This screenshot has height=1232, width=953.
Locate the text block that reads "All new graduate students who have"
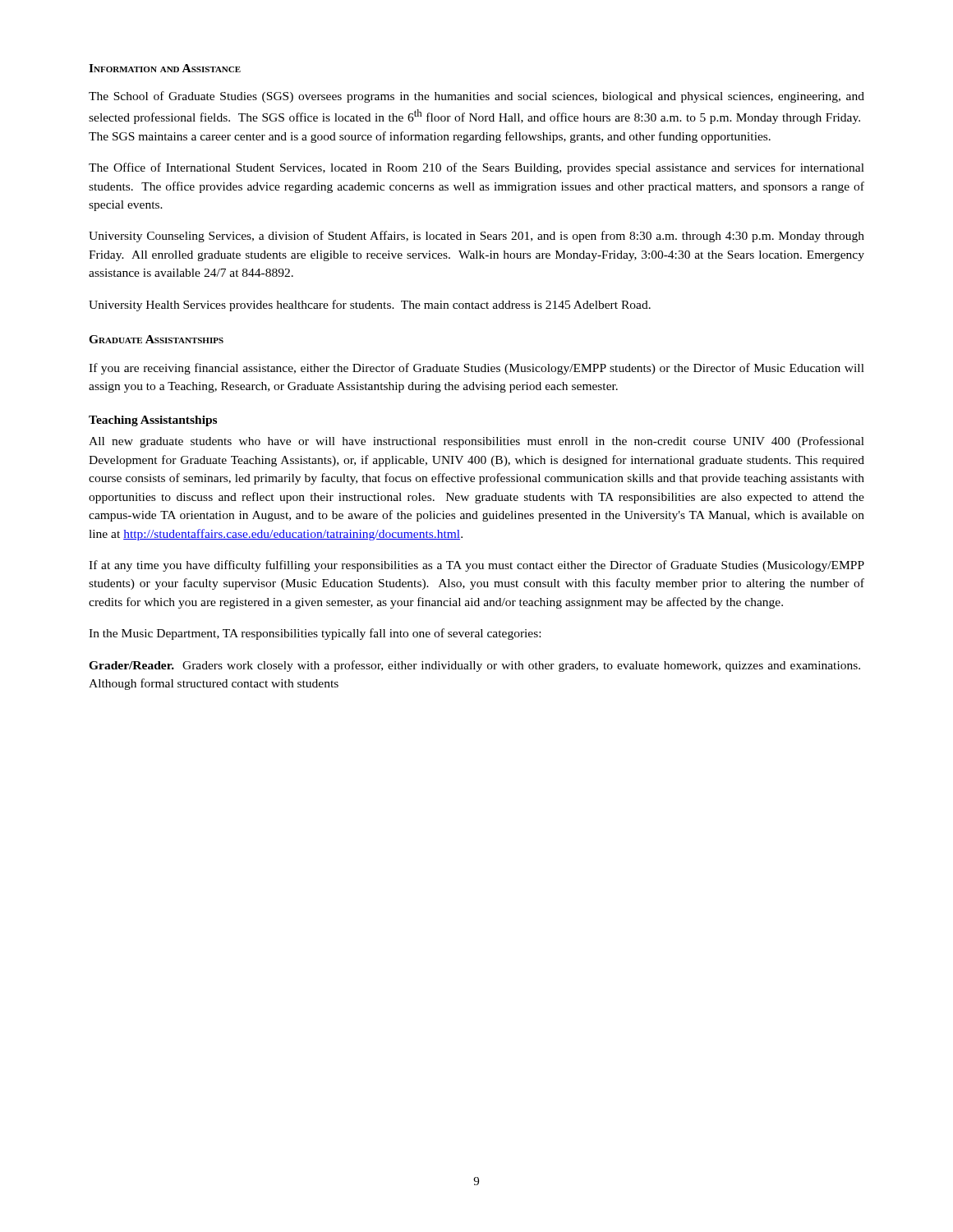tap(476, 487)
